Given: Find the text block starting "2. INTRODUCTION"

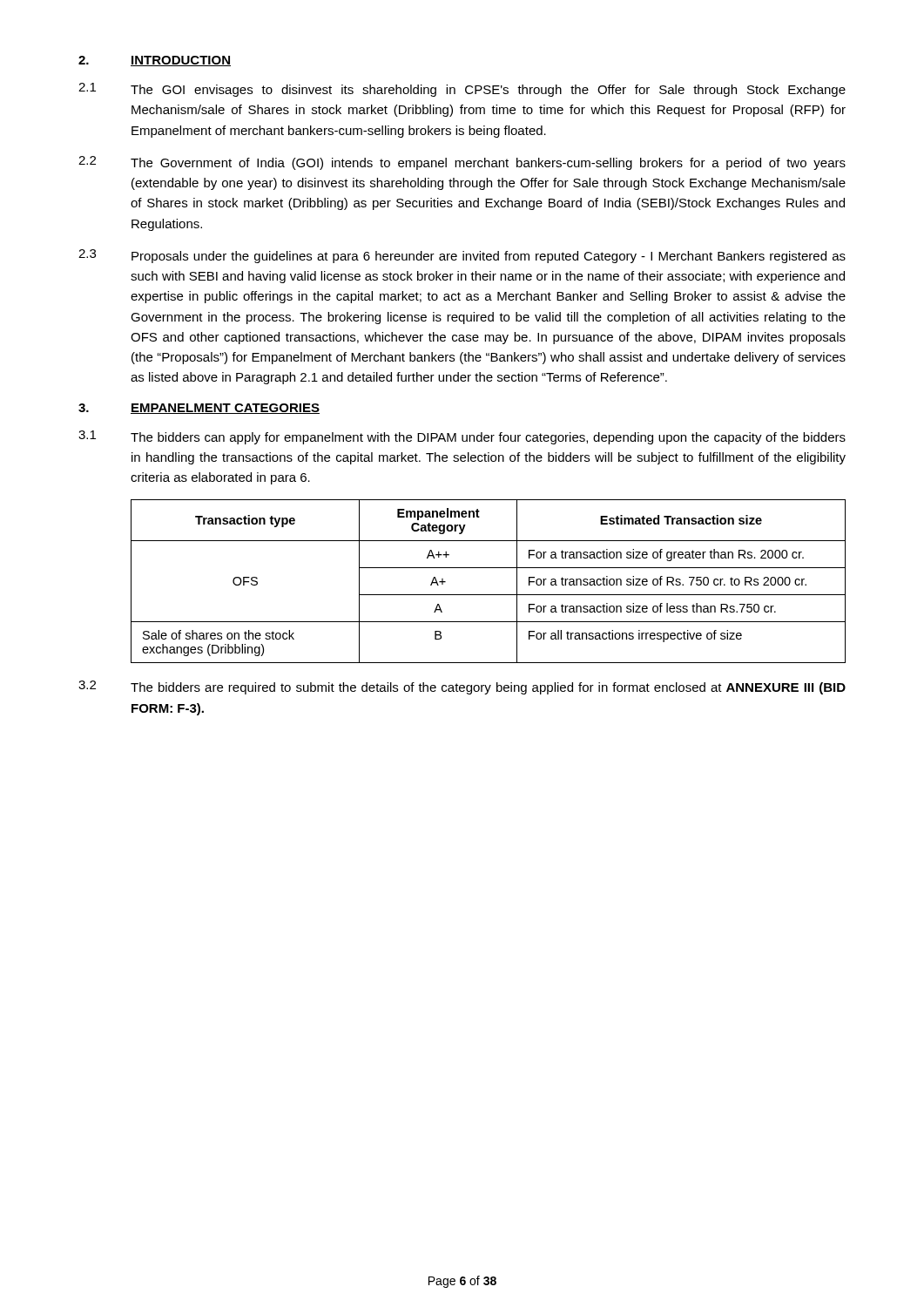Looking at the screenshot, I should pyautogui.click(x=155, y=60).
